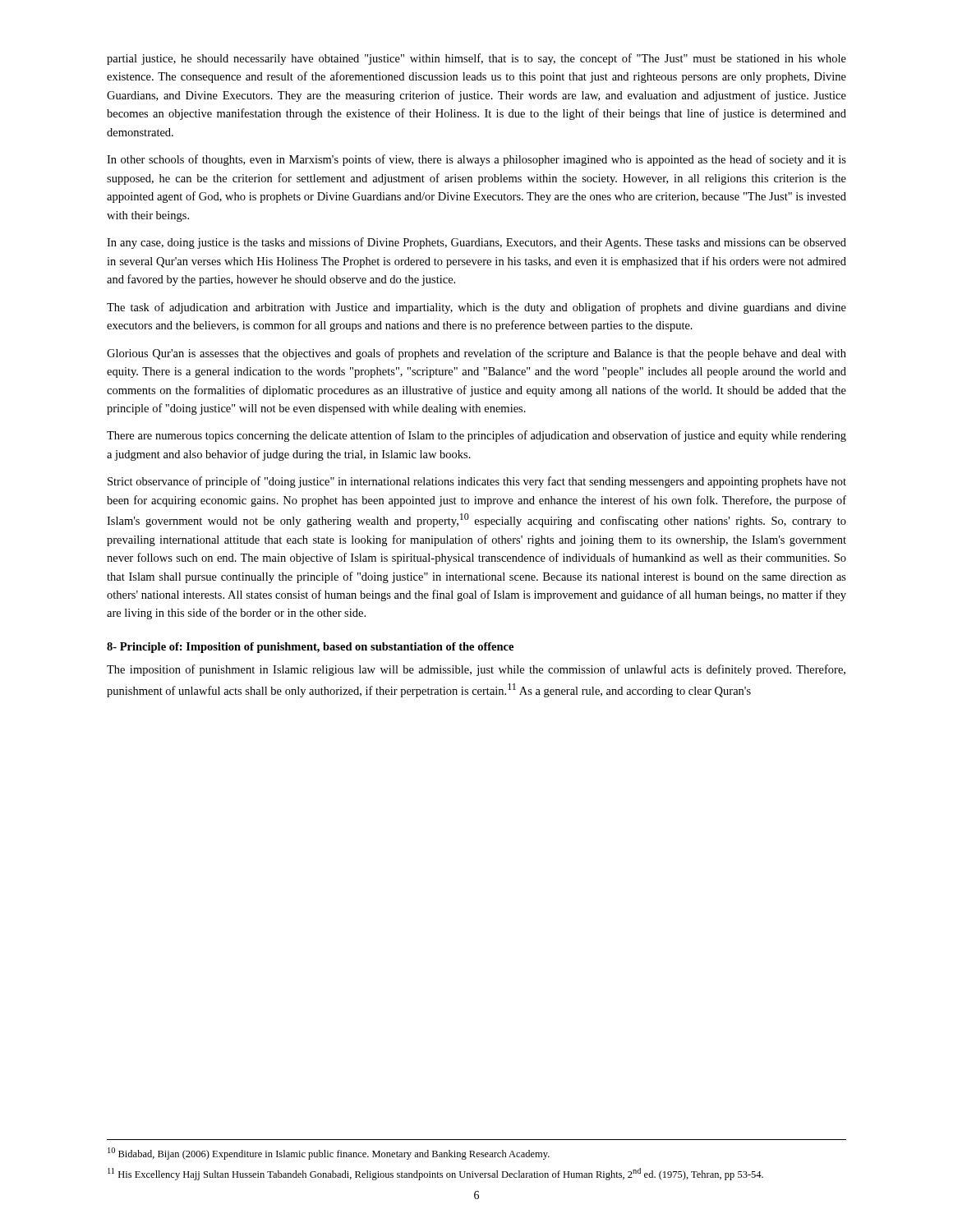Image resolution: width=953 pixels, height=1232 pixels.
Task: Select the block starting "Strict observance of"
Action: coord(476,548)
